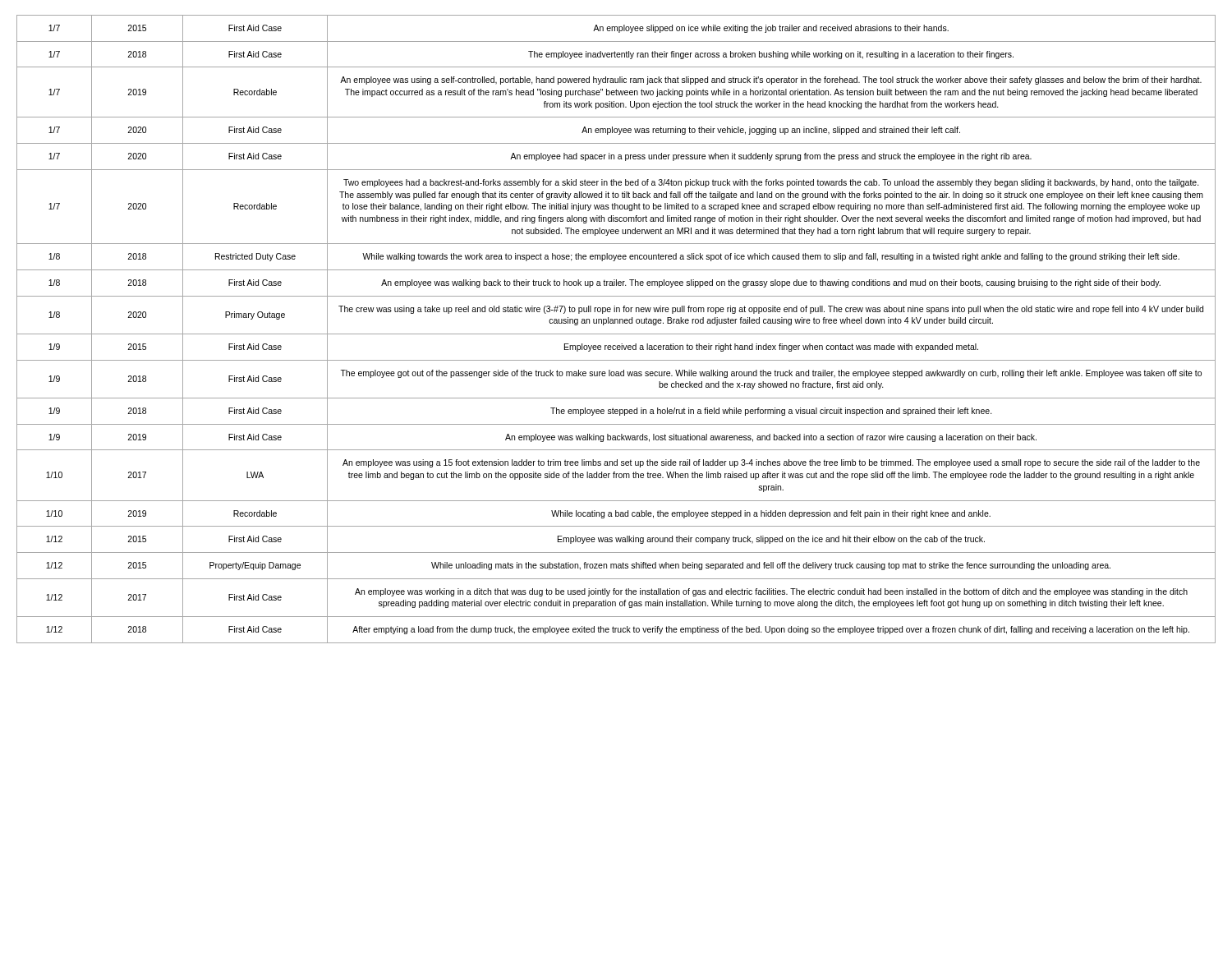Click a table

click(616, 329)
